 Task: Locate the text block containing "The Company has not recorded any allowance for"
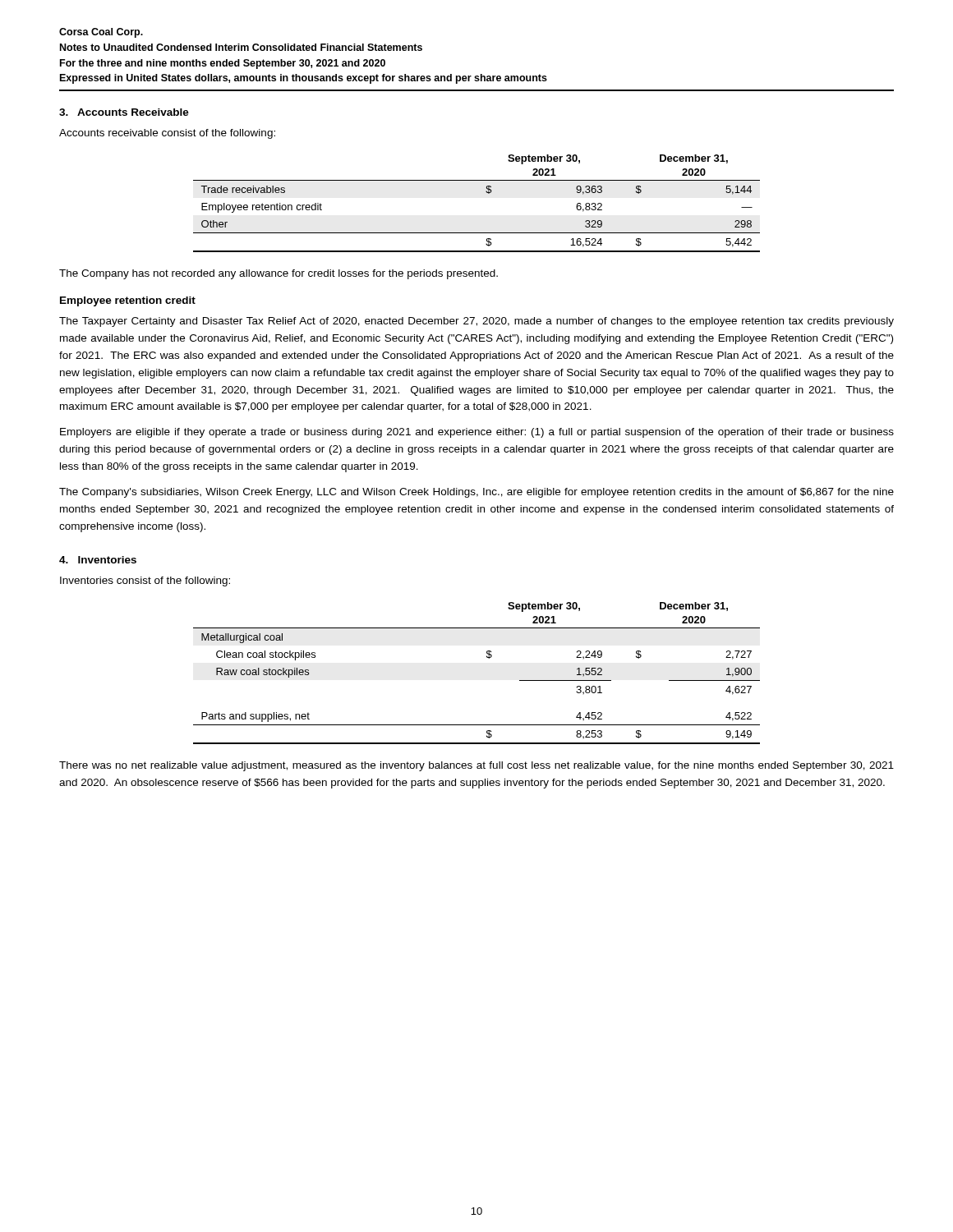(x=279, y=273)
